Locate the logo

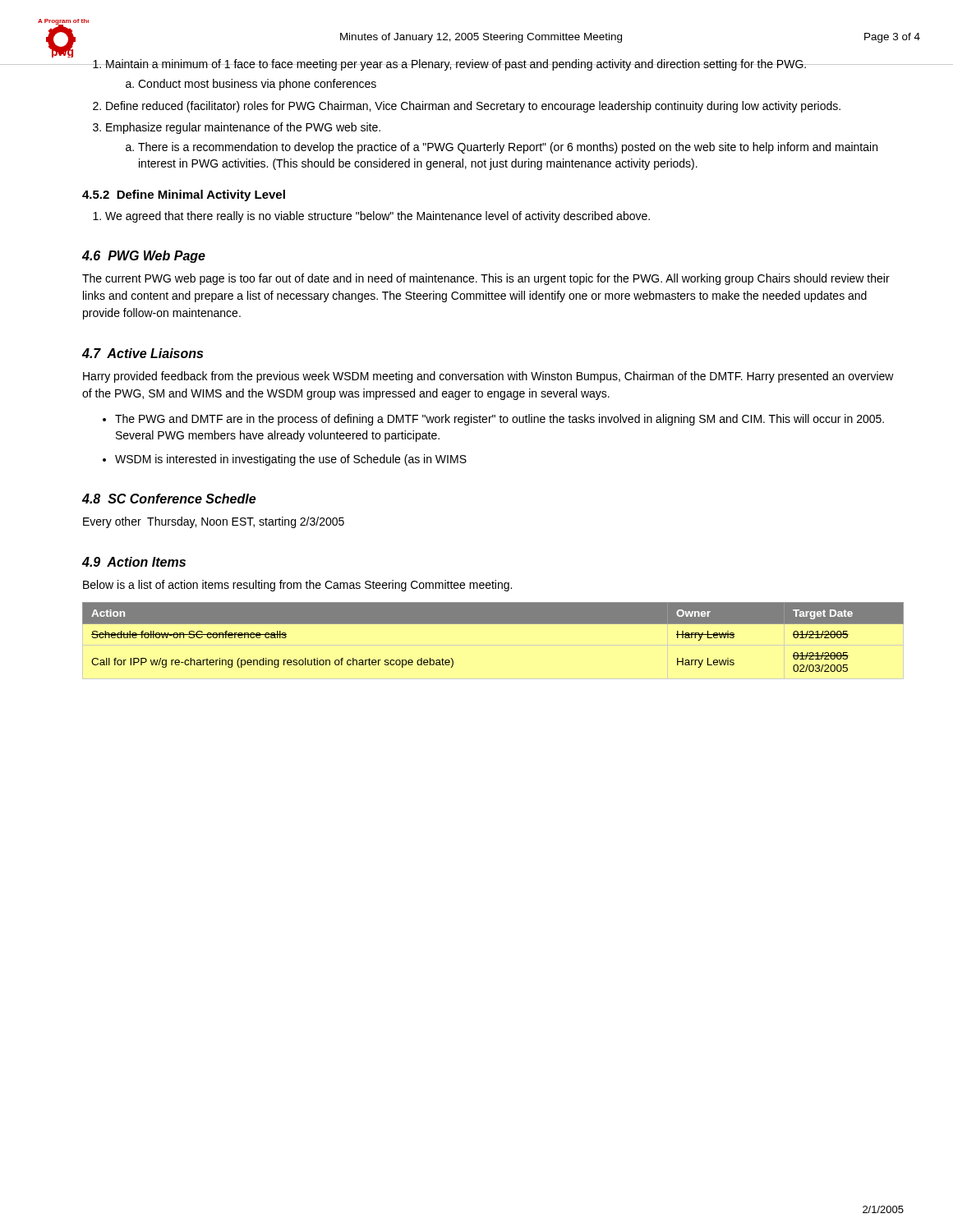point(66,36)
